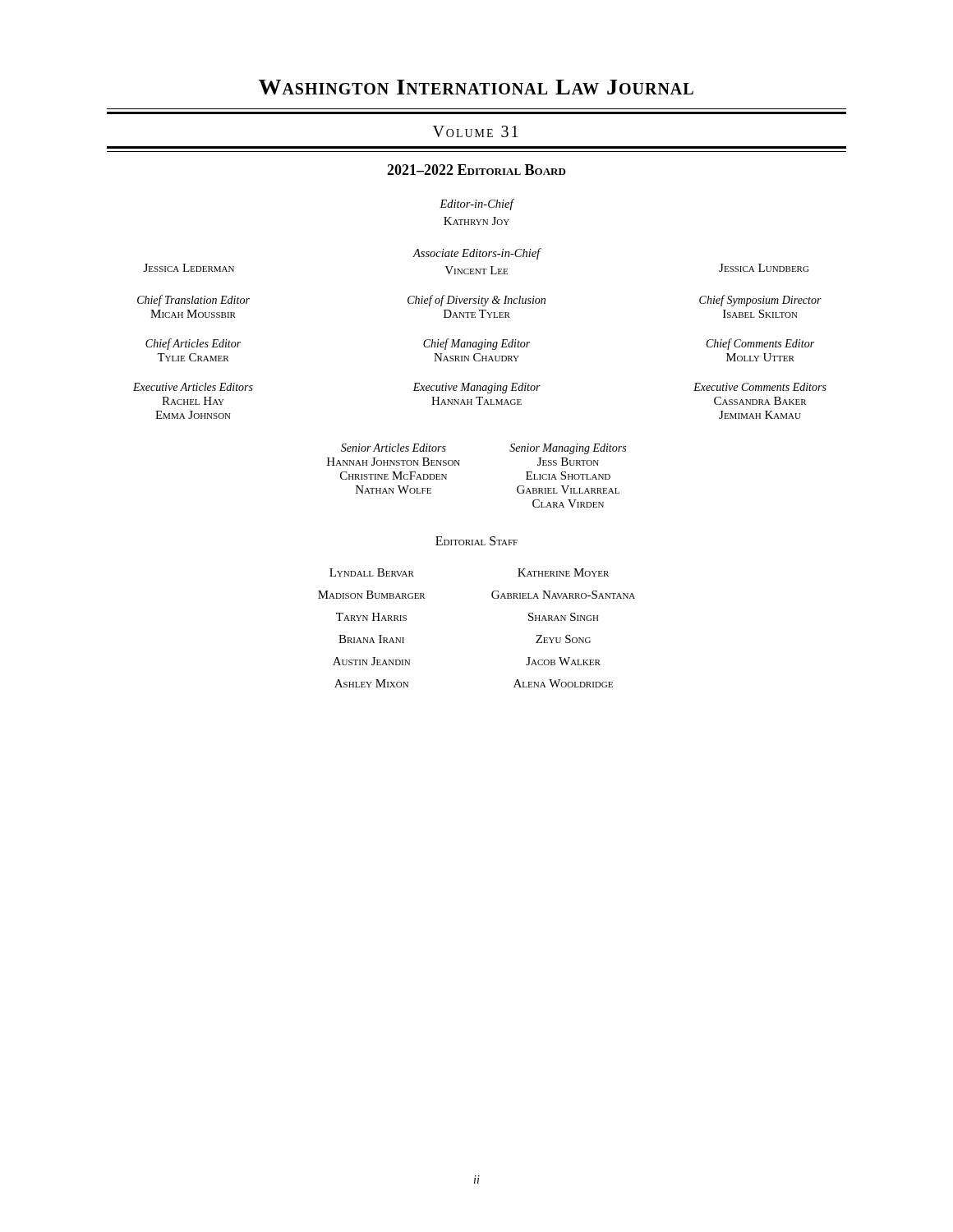Click on the text block that reads "Senior Managing Editors Jess Burton Elicia Shotland"
The height and width of the screenshot is (1232, 953).
(568, 476)
